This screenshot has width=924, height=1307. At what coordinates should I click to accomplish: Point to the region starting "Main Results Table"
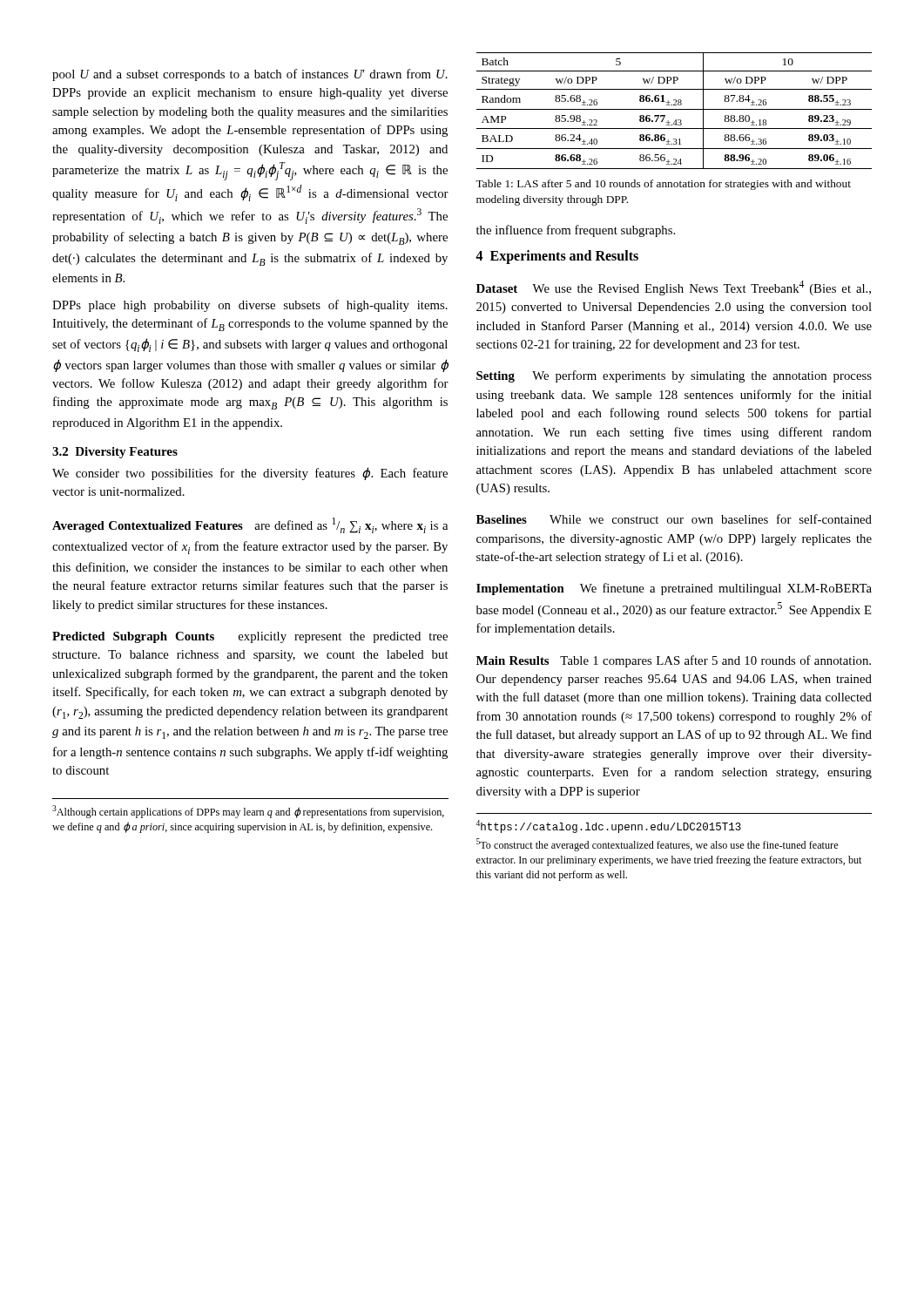pos(674,726)
